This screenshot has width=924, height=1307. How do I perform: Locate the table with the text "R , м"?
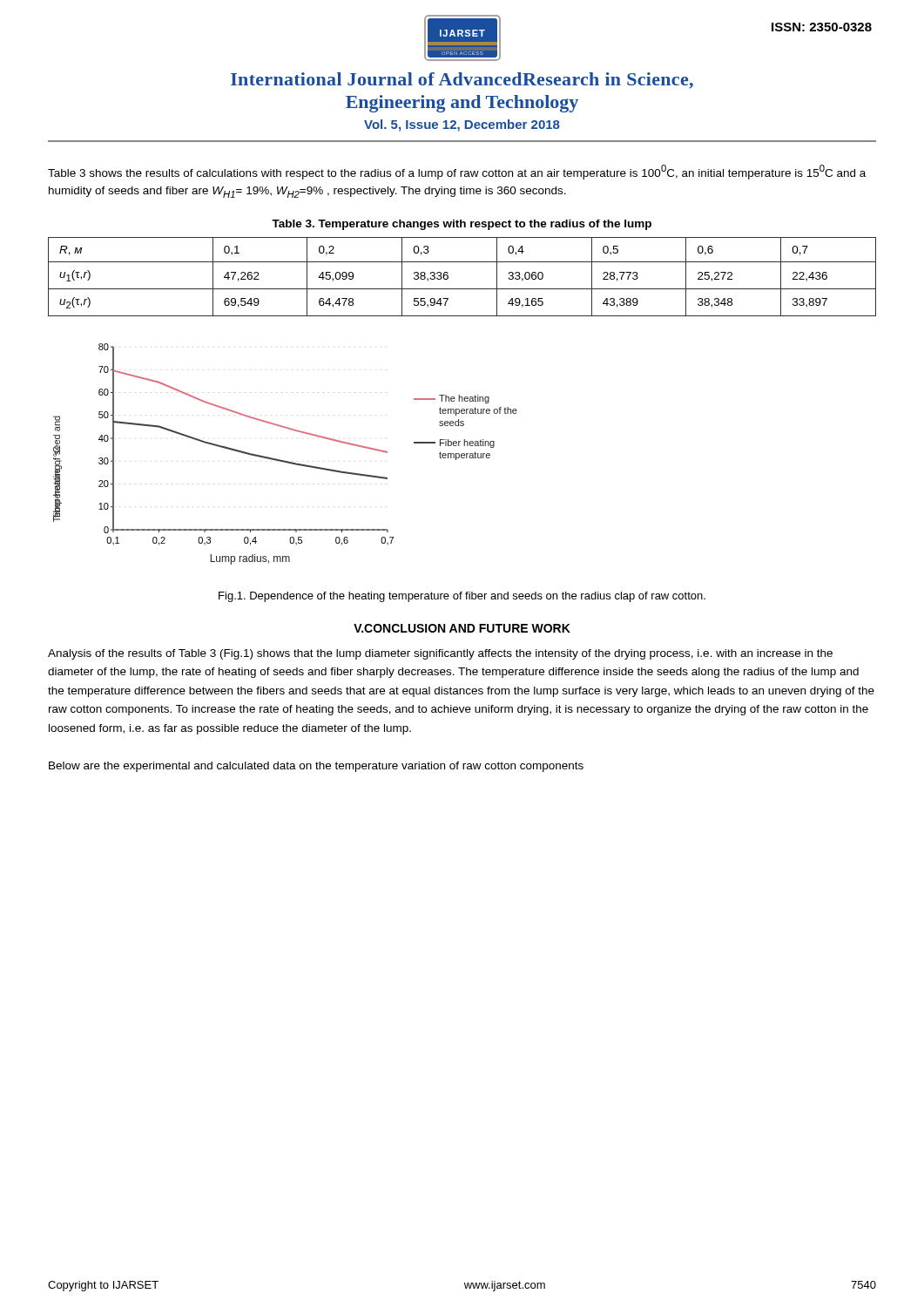click(x=462, y=277)
